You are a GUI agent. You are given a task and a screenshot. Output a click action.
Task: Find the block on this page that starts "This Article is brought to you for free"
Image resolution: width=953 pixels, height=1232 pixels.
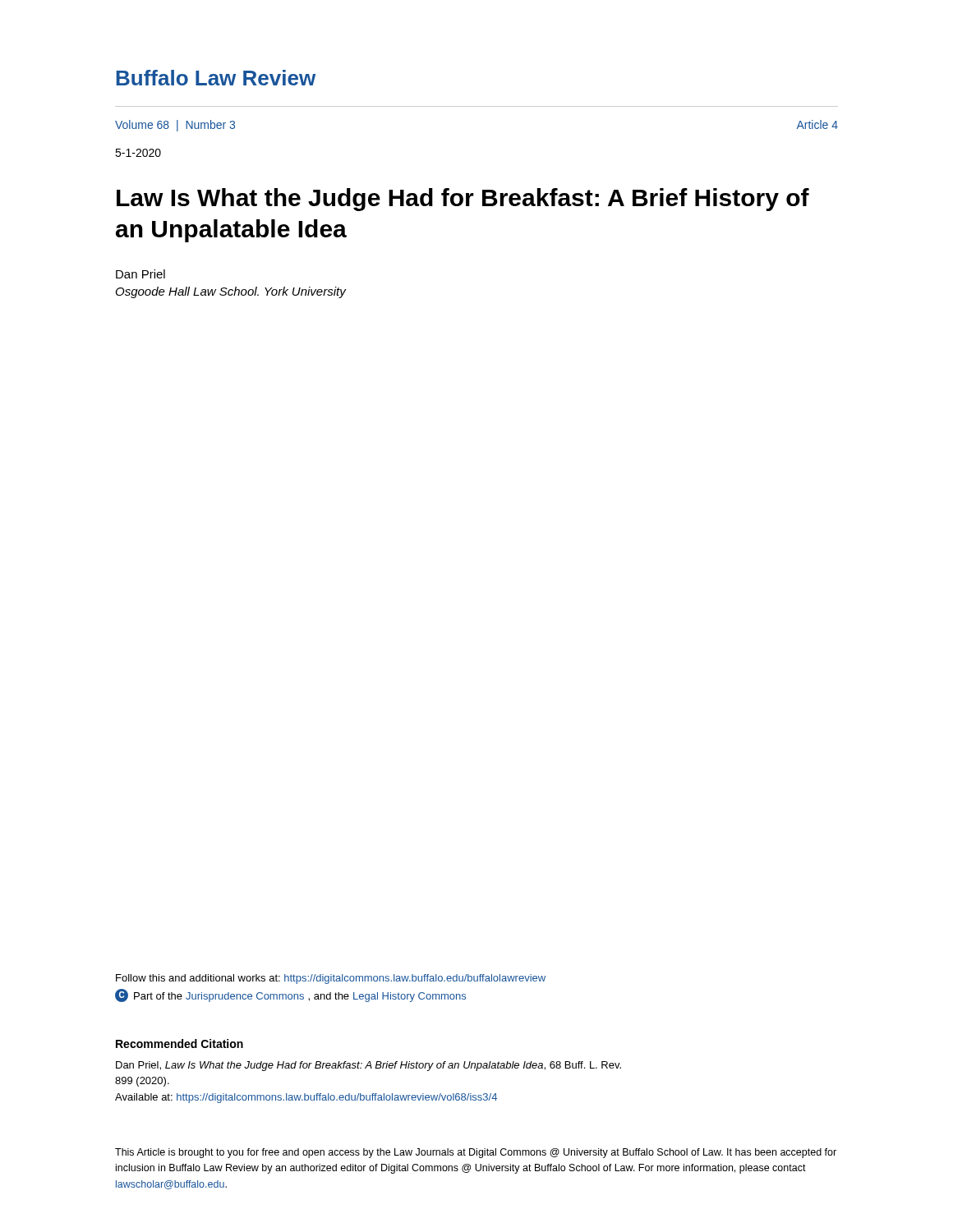[x=476, y=1168]
